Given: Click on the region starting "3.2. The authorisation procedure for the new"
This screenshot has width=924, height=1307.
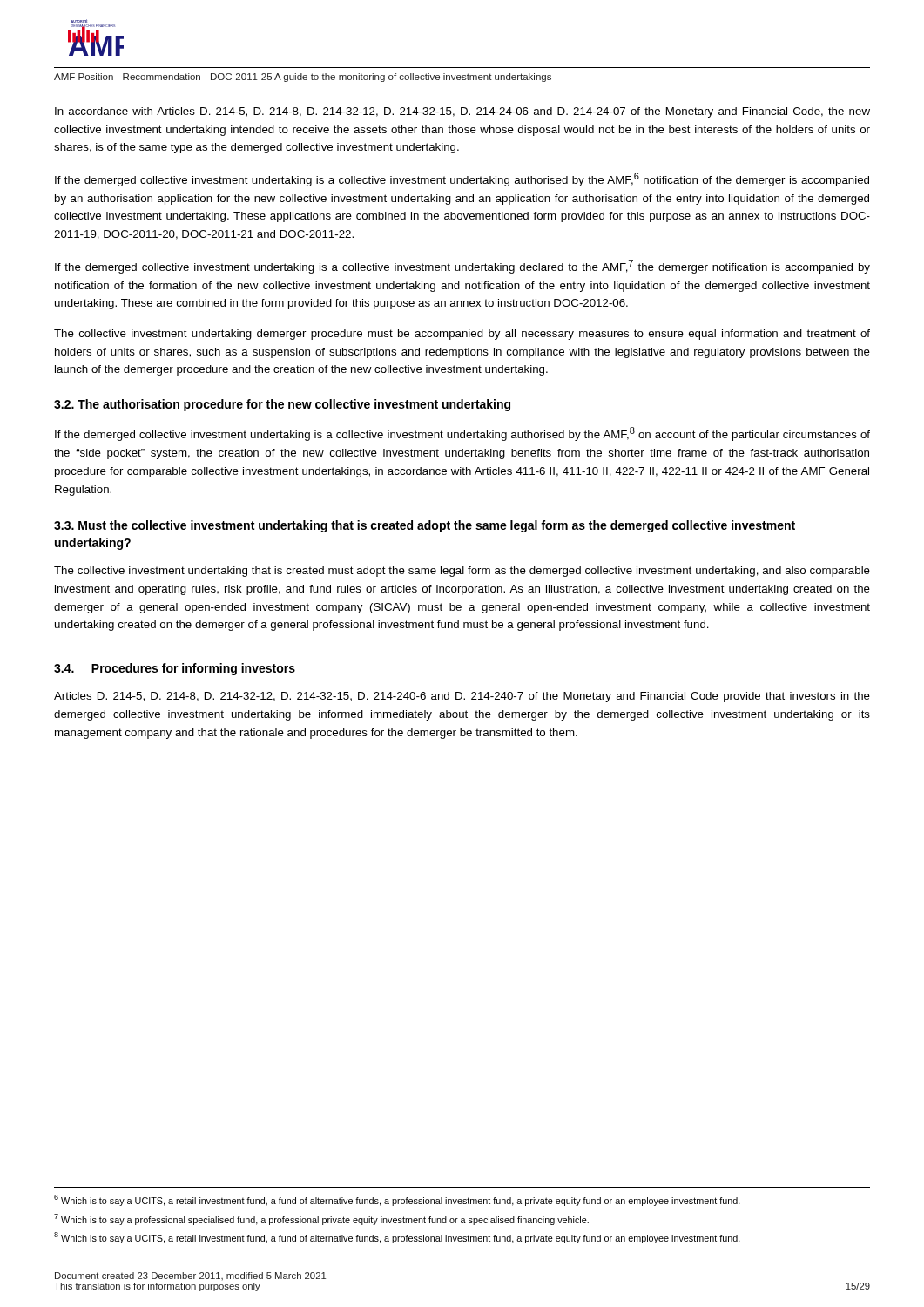Looking at the screenshot, I should point(283,404).
